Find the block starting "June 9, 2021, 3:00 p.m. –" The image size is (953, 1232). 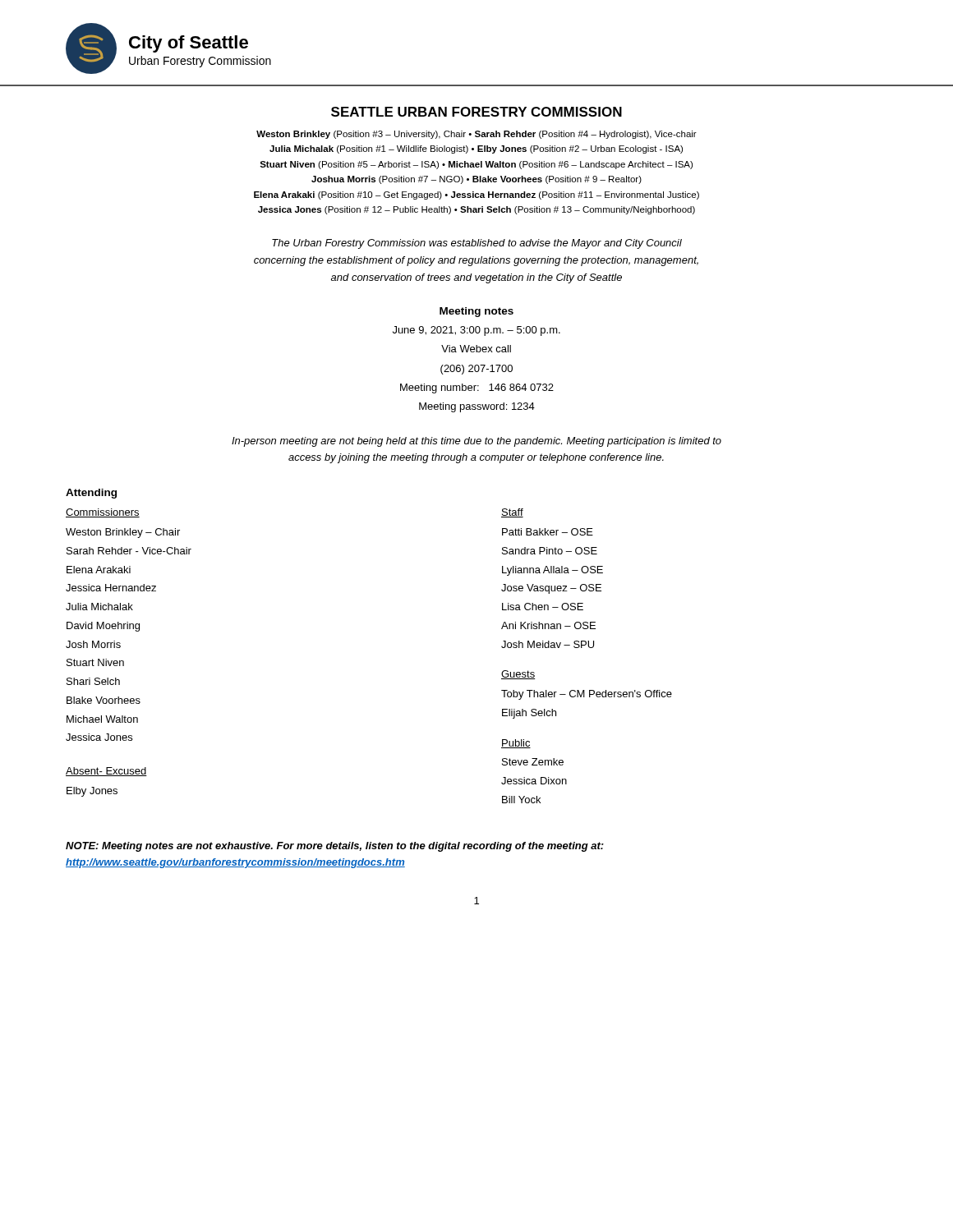click(x=476, y=368)
